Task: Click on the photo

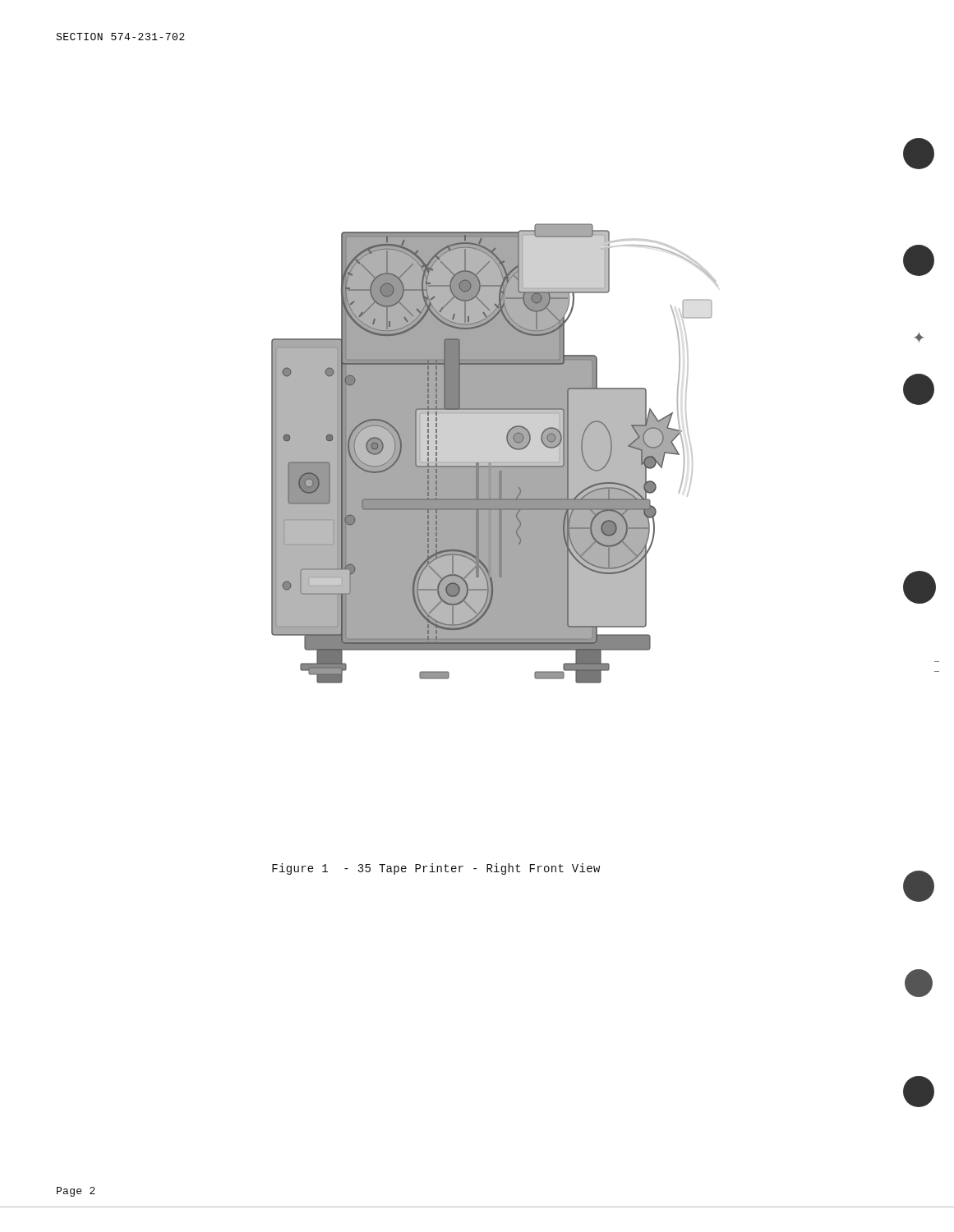Action: [469, 446]
